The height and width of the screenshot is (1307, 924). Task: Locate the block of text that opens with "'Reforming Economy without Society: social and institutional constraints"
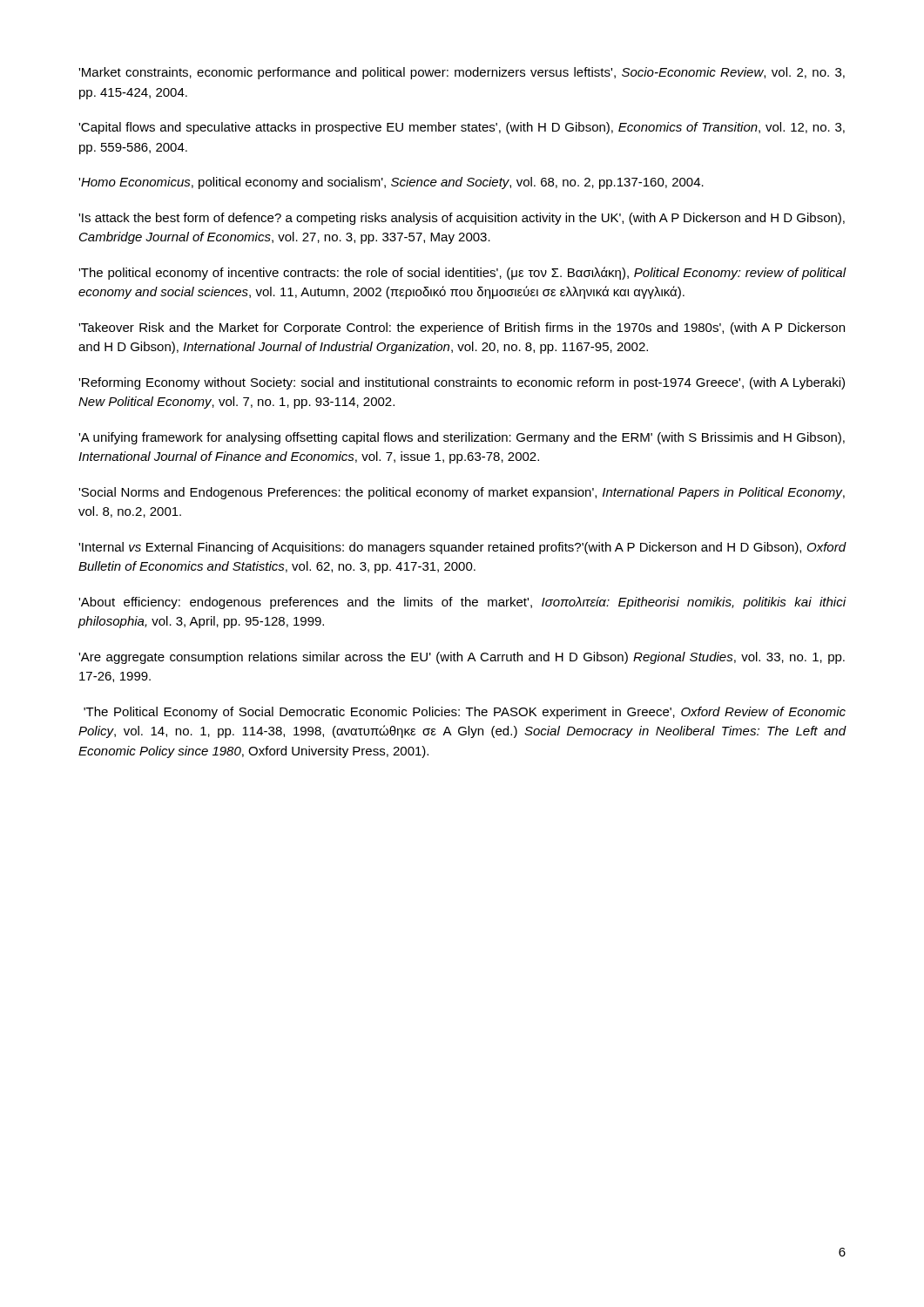462,391
